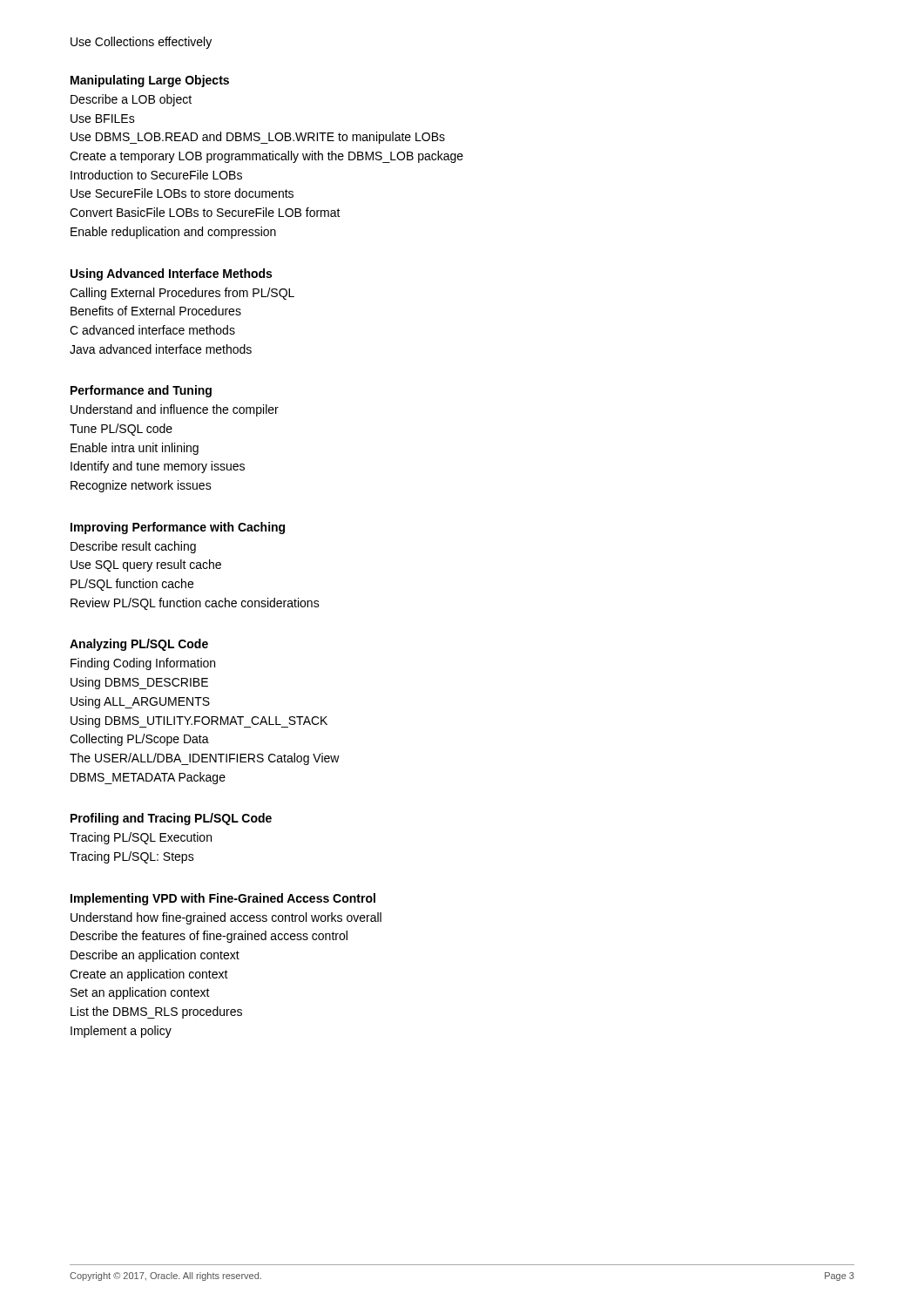
Task: Click the passage that begins "Understand how fine-grained access"
Action: (x=226, y=917)
